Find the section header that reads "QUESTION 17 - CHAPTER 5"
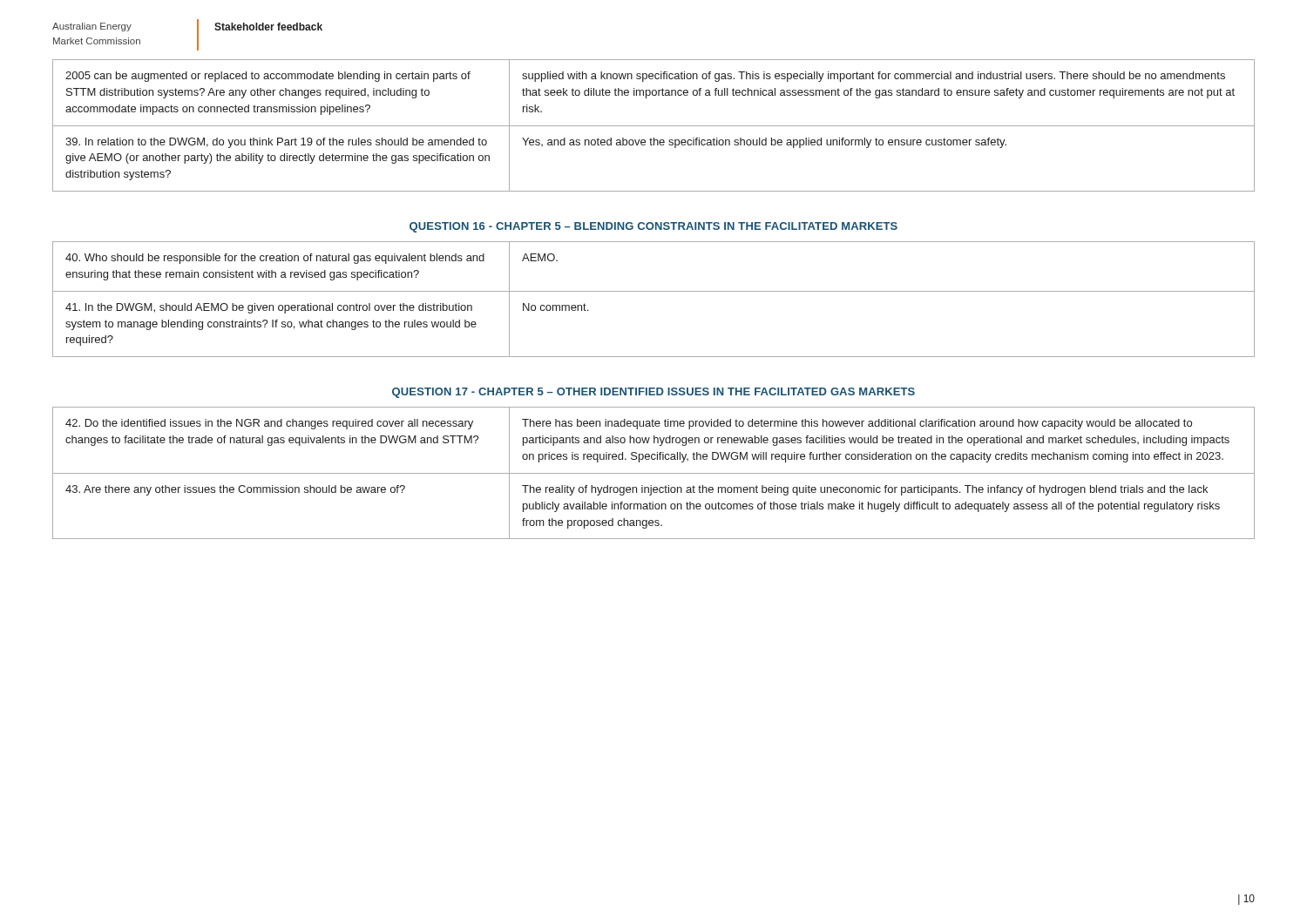 [653, 392]
